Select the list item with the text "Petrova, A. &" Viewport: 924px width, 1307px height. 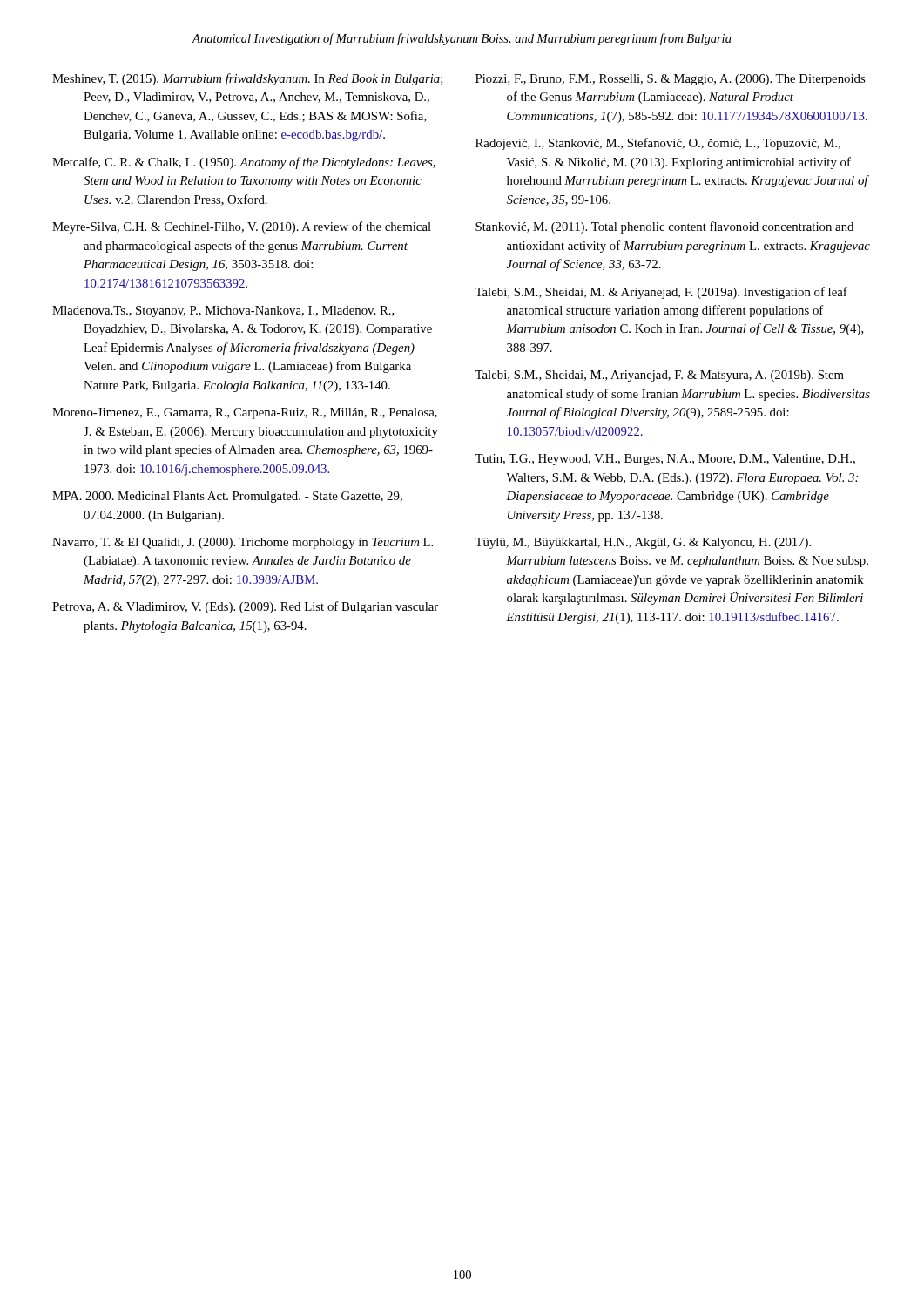(x=245, y=616)
